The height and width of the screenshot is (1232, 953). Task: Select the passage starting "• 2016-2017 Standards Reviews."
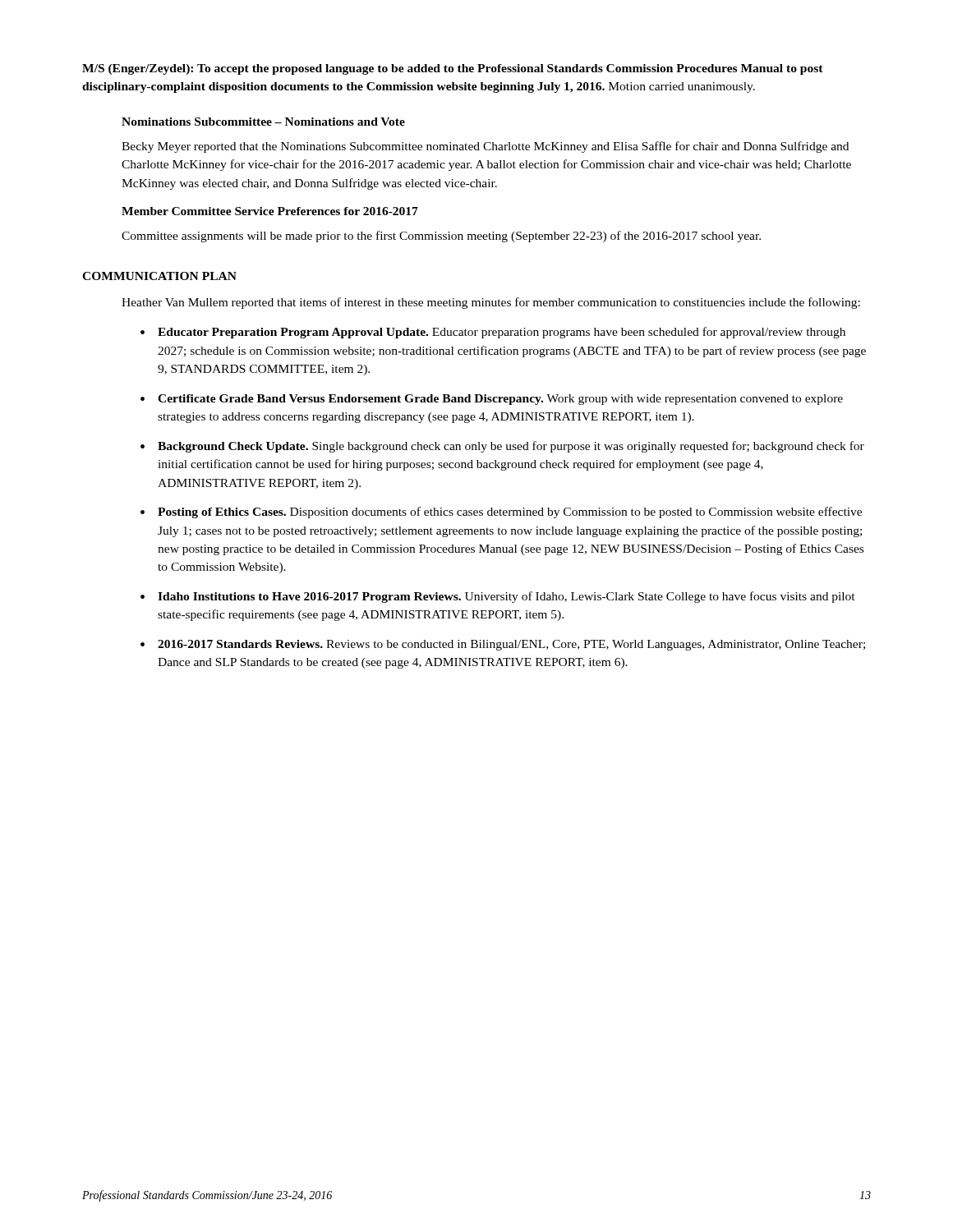505,653
